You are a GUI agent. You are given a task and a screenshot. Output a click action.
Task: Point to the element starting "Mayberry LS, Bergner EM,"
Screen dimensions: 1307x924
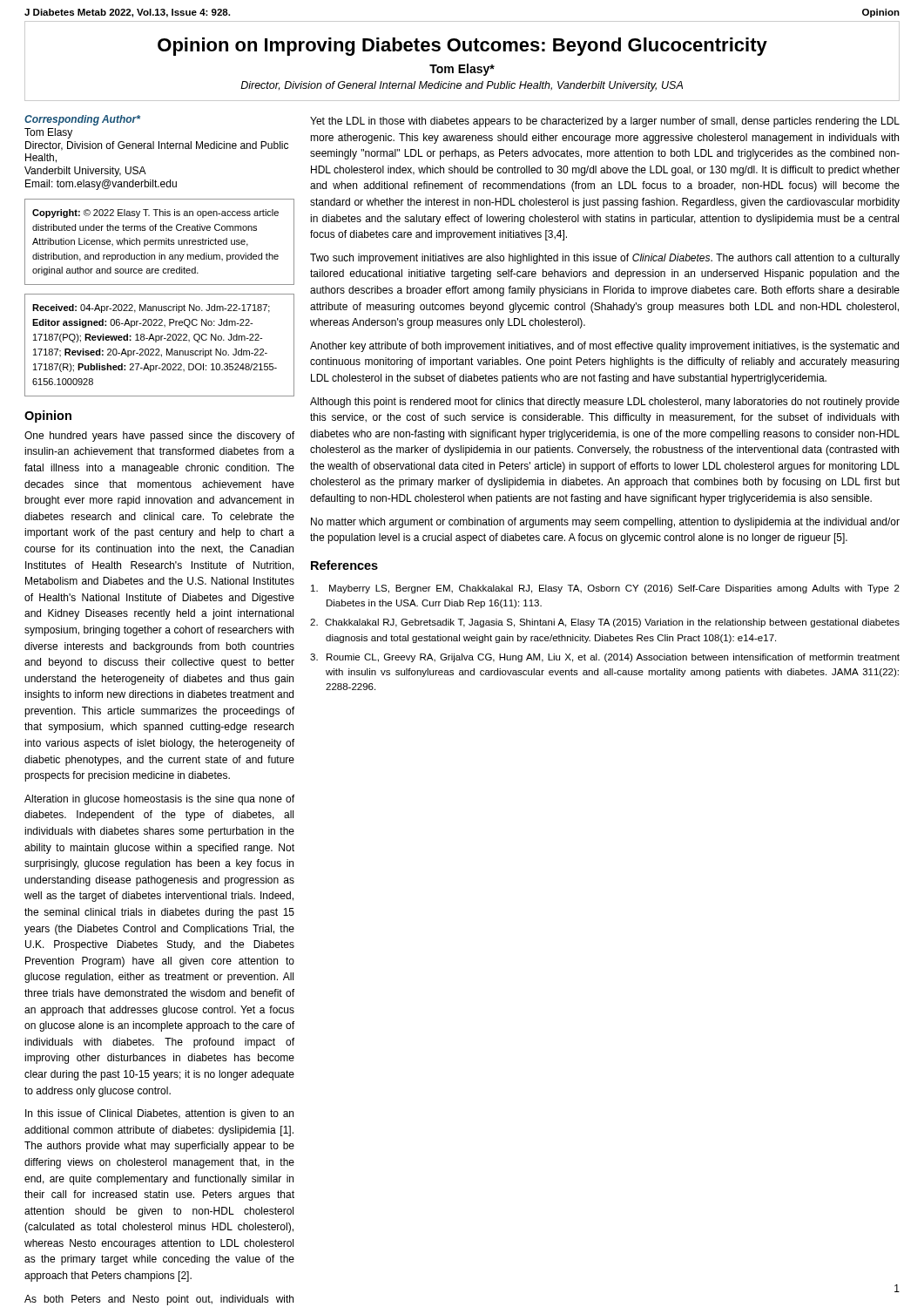[x=605, y=596]
